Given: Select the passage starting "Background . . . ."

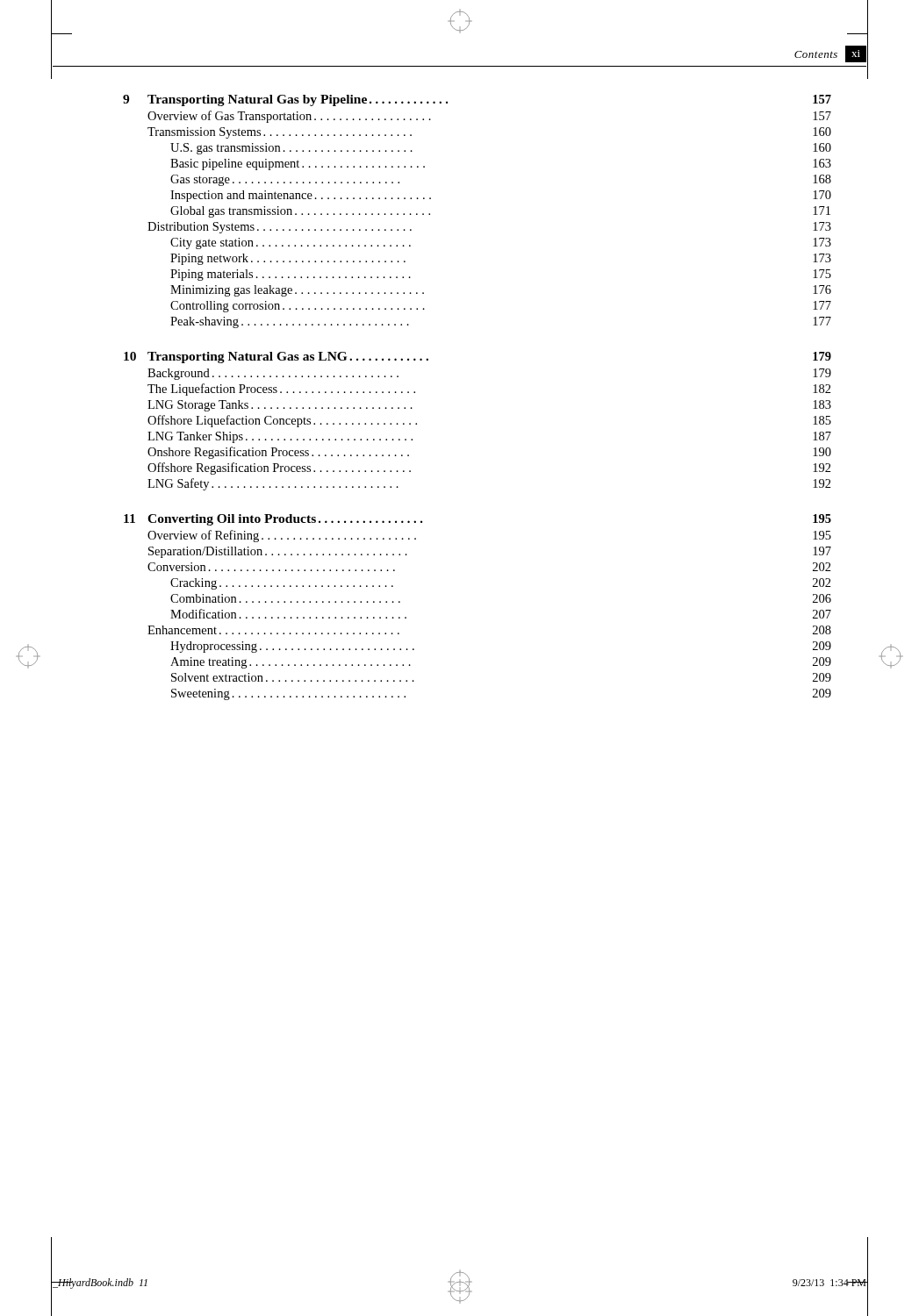Looking at the screenshot, I should (x=185, y=374).
